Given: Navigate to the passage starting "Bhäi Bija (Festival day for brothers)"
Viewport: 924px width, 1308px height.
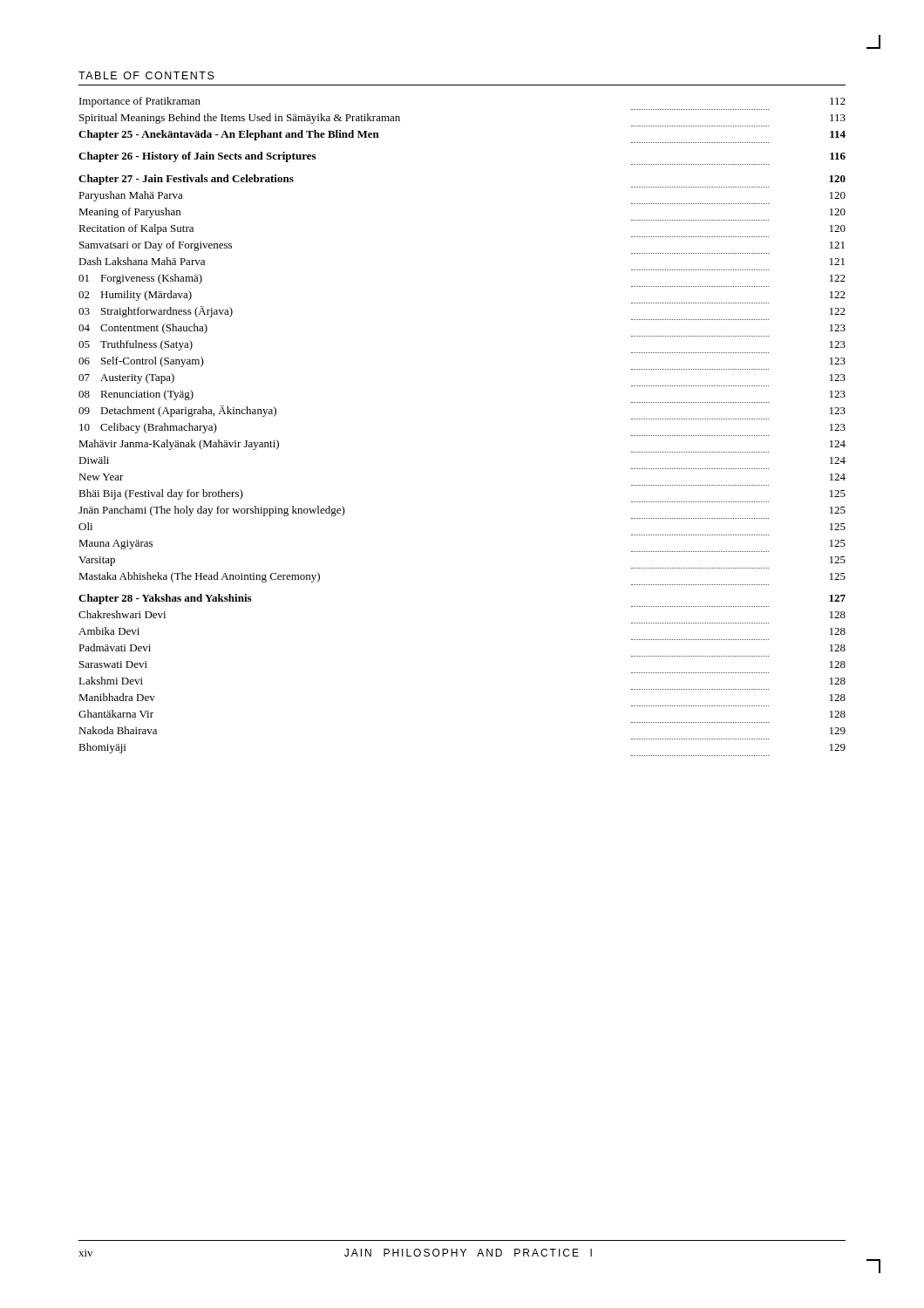Looking at the screenshot, I should coord(163,494).
